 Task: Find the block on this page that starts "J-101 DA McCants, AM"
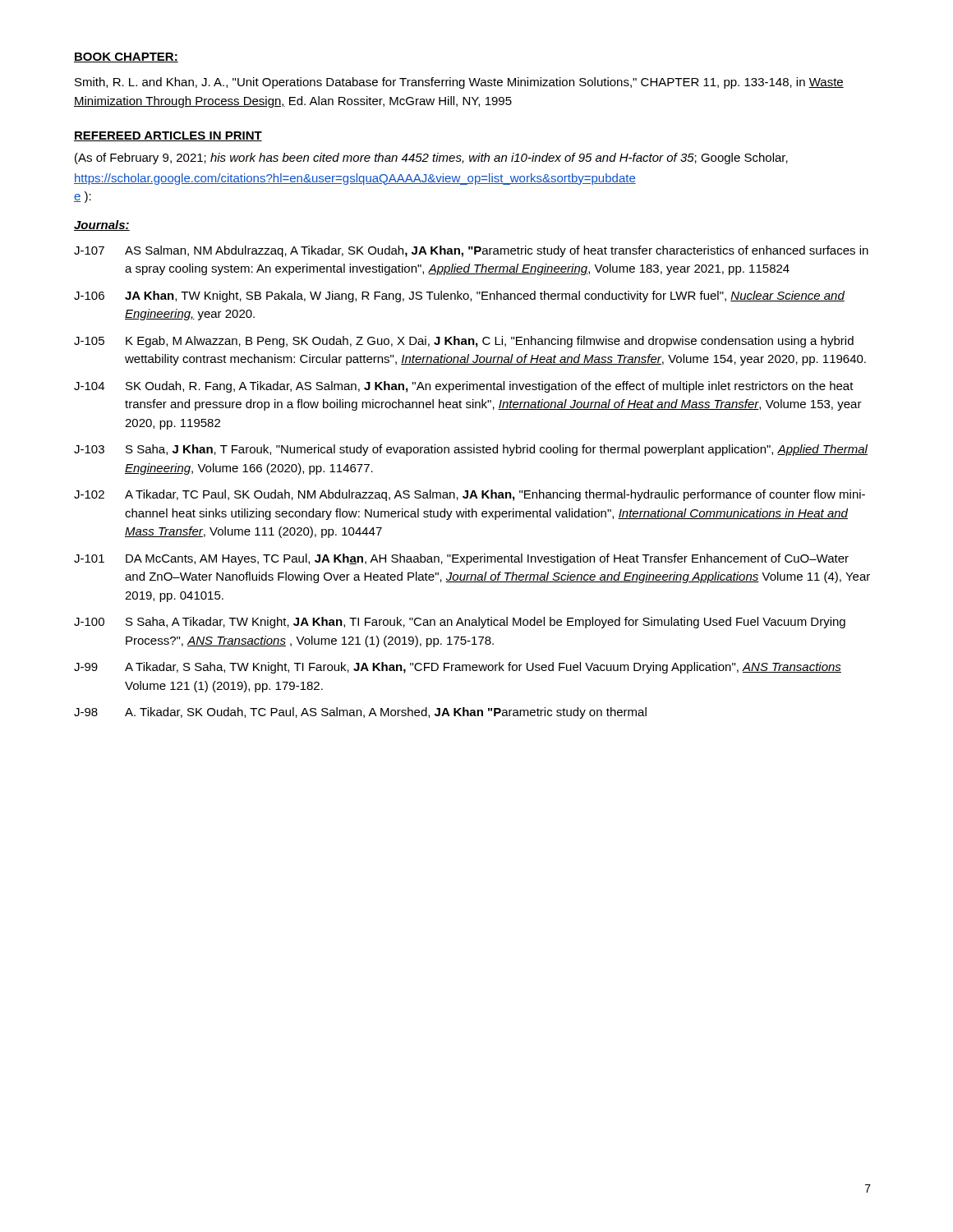click(472, 577)
